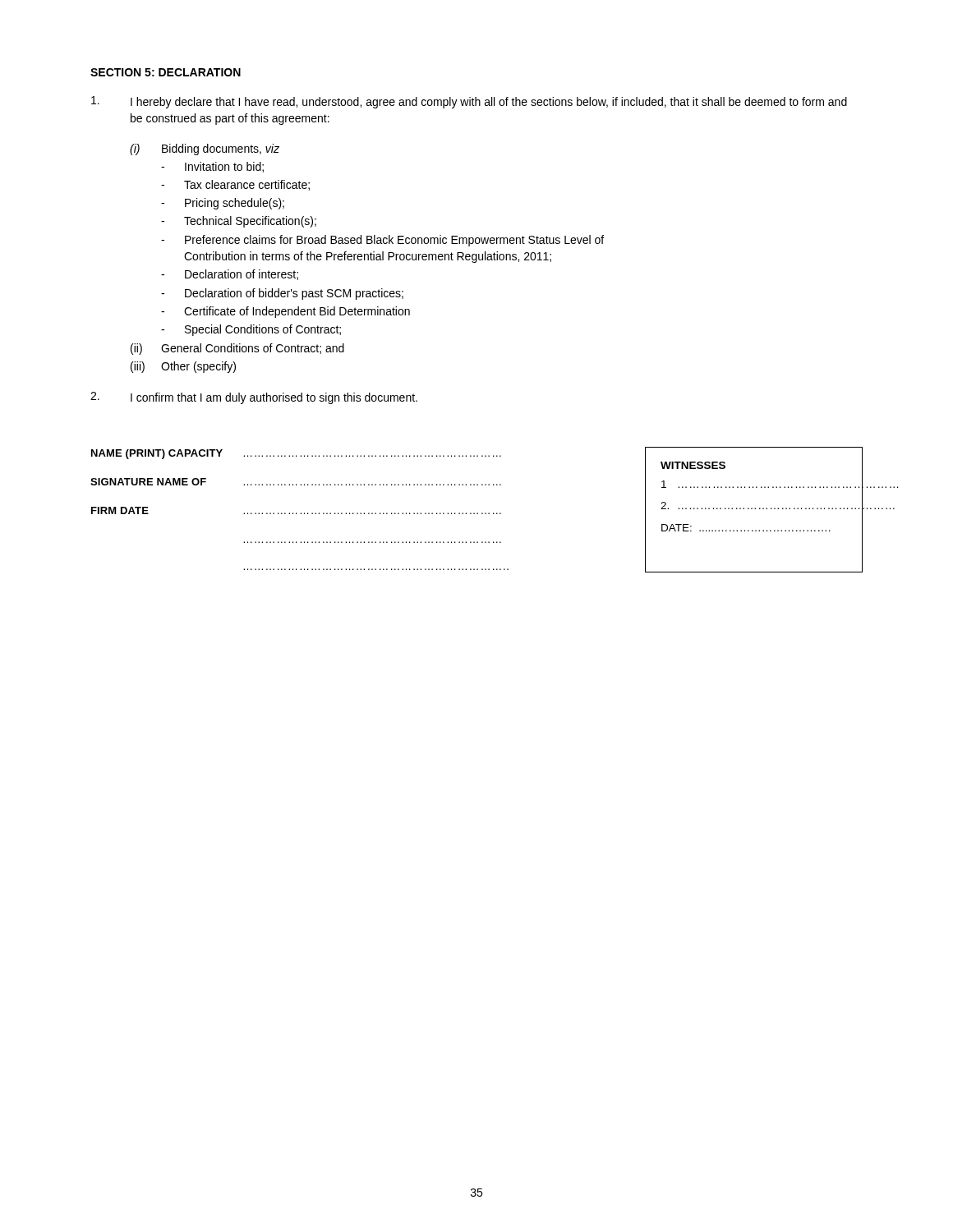Image resolution: width=953 pixels, height=1232 pixels.
Task: Locate the block of text that opens with "I confirm that I am duly authorised to"
Action: click(254, 398)
